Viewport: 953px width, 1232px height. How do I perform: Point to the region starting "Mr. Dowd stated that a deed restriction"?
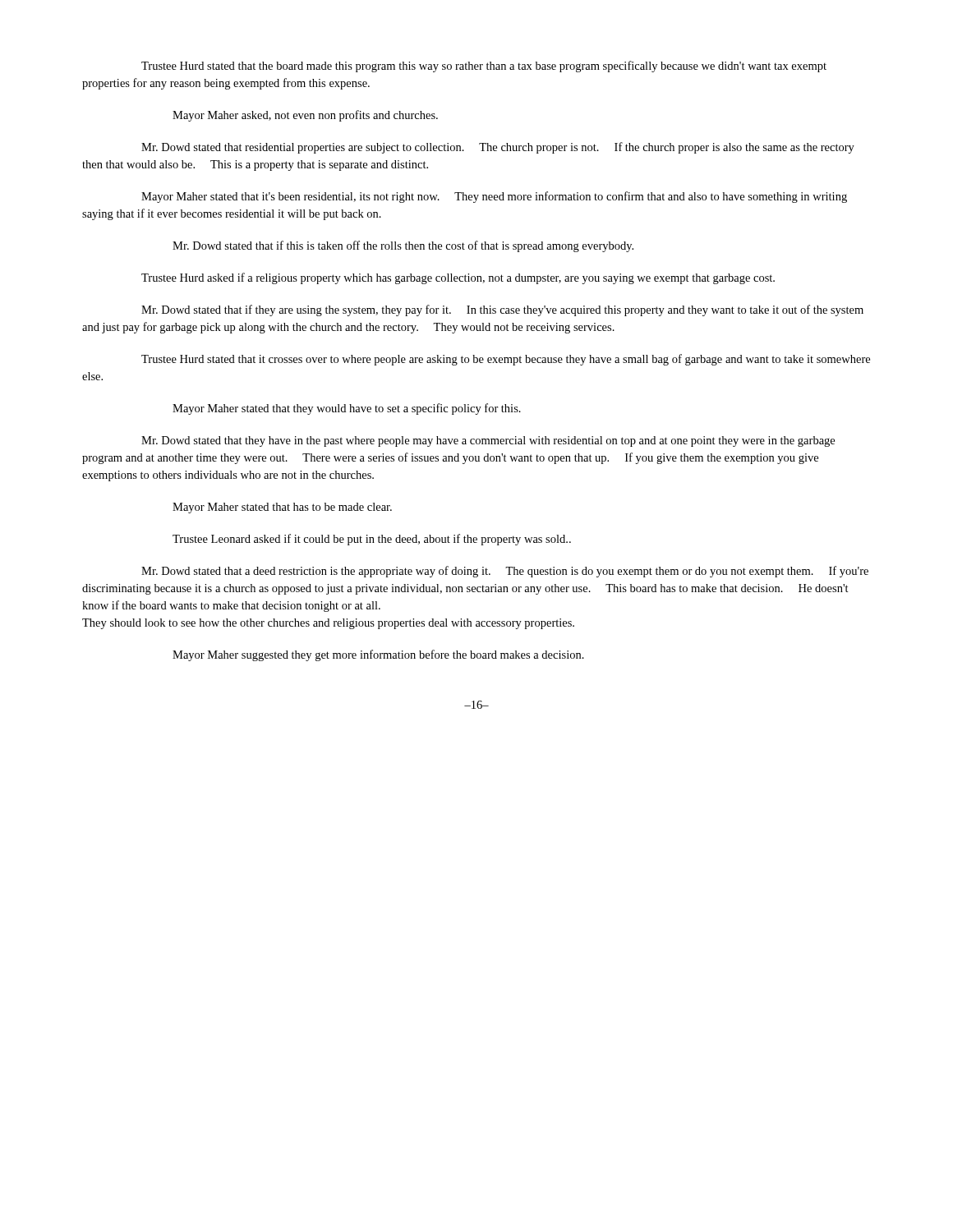click(x=475, y=597)
